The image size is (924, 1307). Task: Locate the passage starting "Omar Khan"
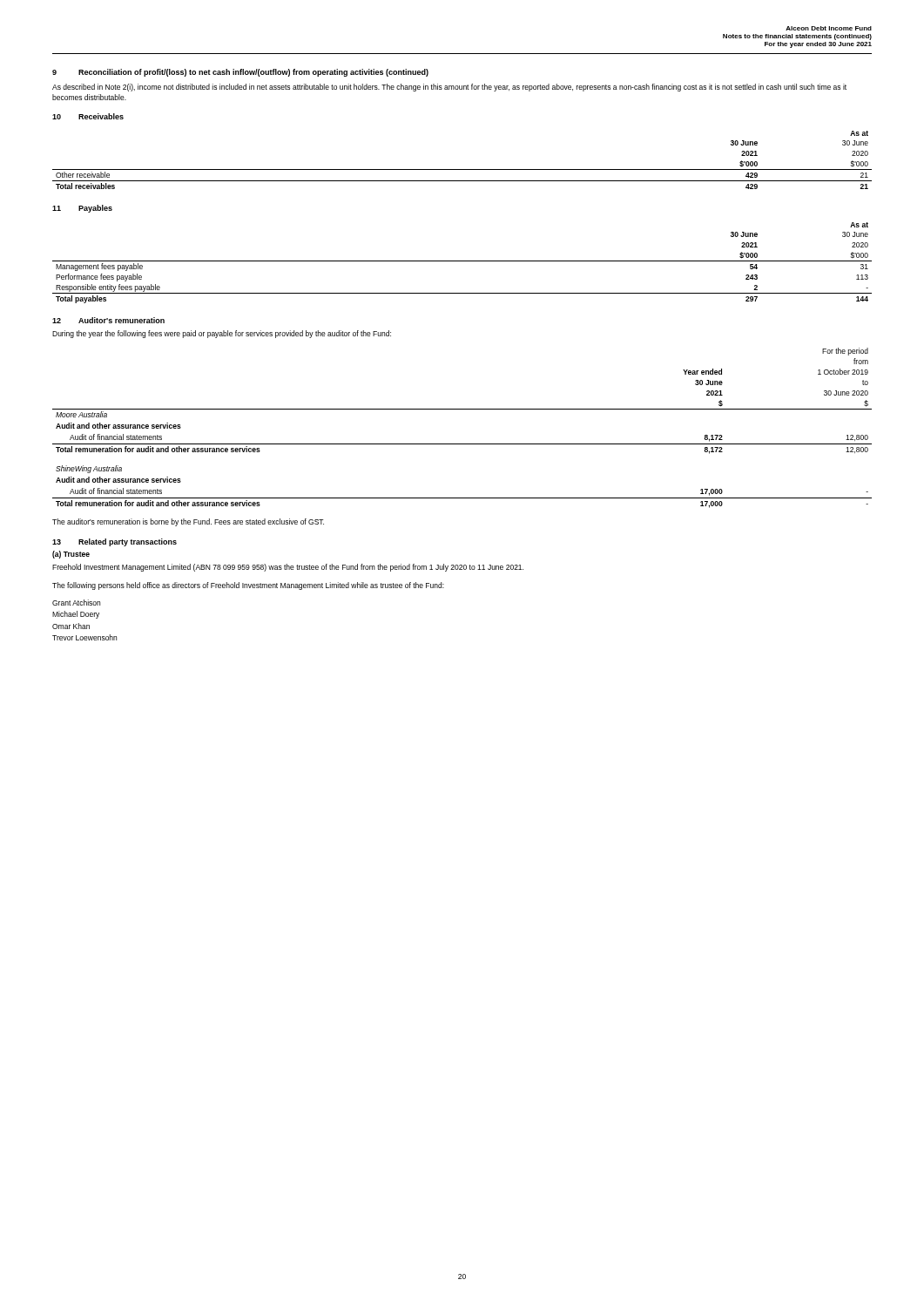click(x=71, y=626)
